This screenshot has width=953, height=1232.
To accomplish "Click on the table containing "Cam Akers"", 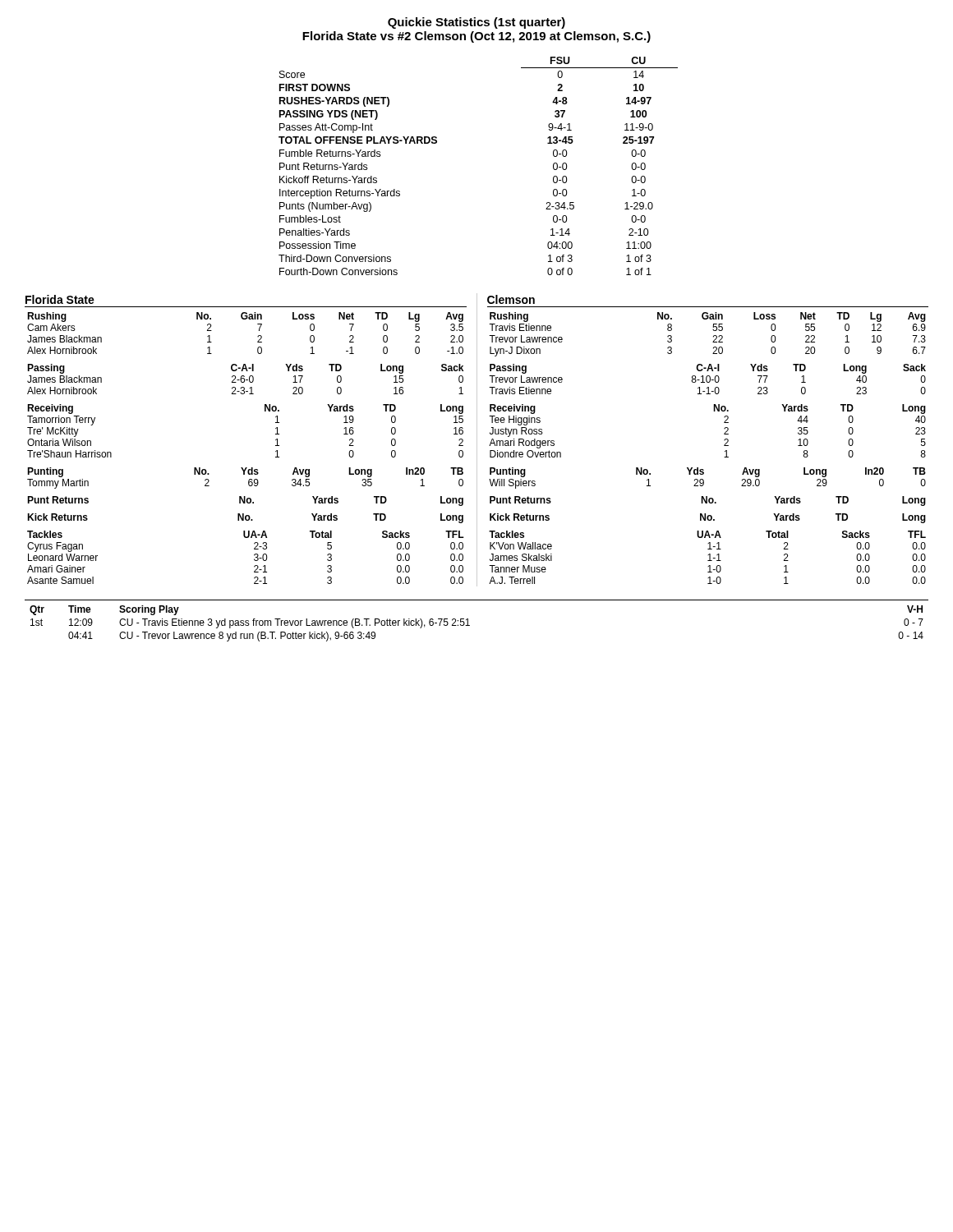I will point(245,333).
